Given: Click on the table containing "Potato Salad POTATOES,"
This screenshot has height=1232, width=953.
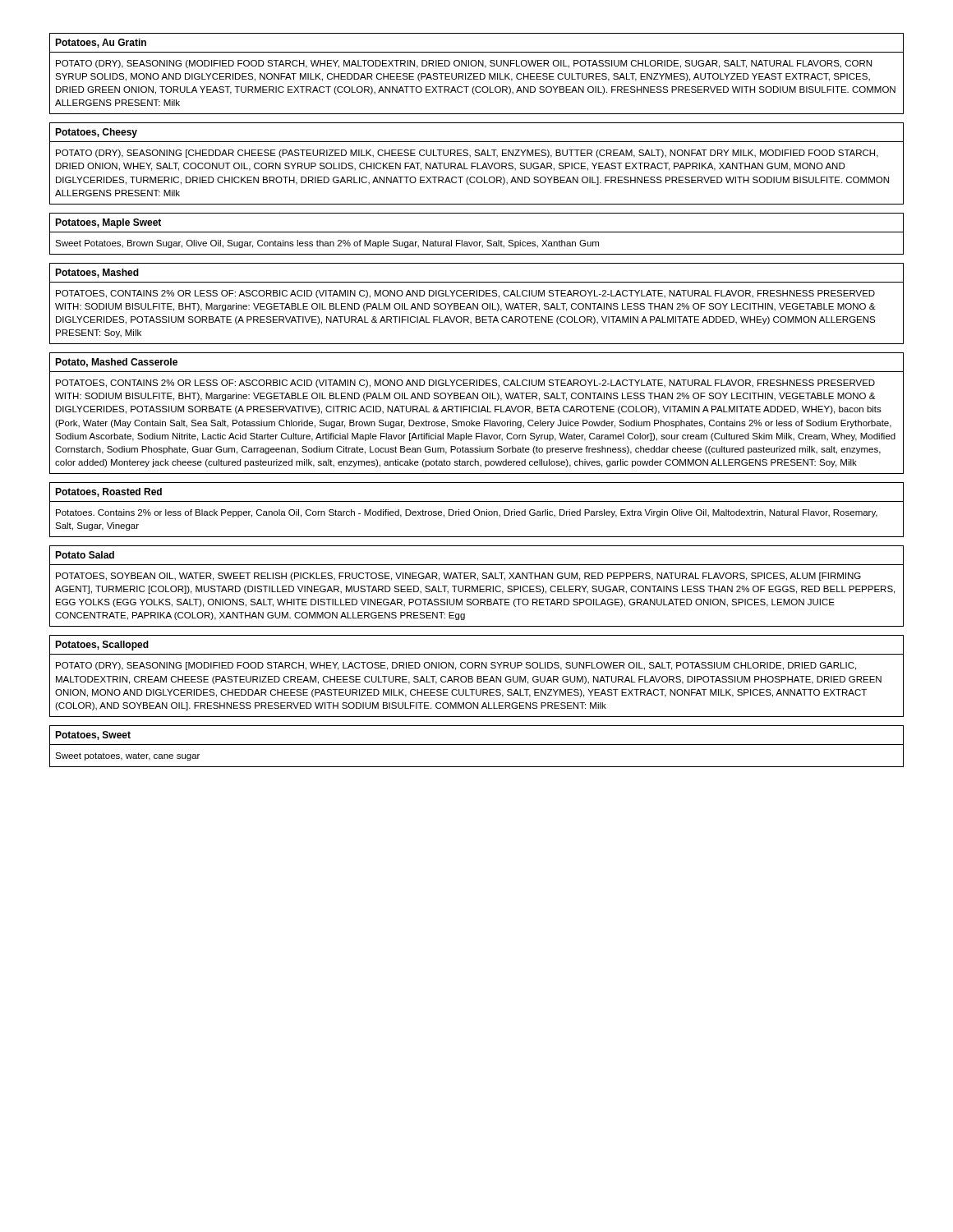Looking at the screenshot, I should click(476, 586).
